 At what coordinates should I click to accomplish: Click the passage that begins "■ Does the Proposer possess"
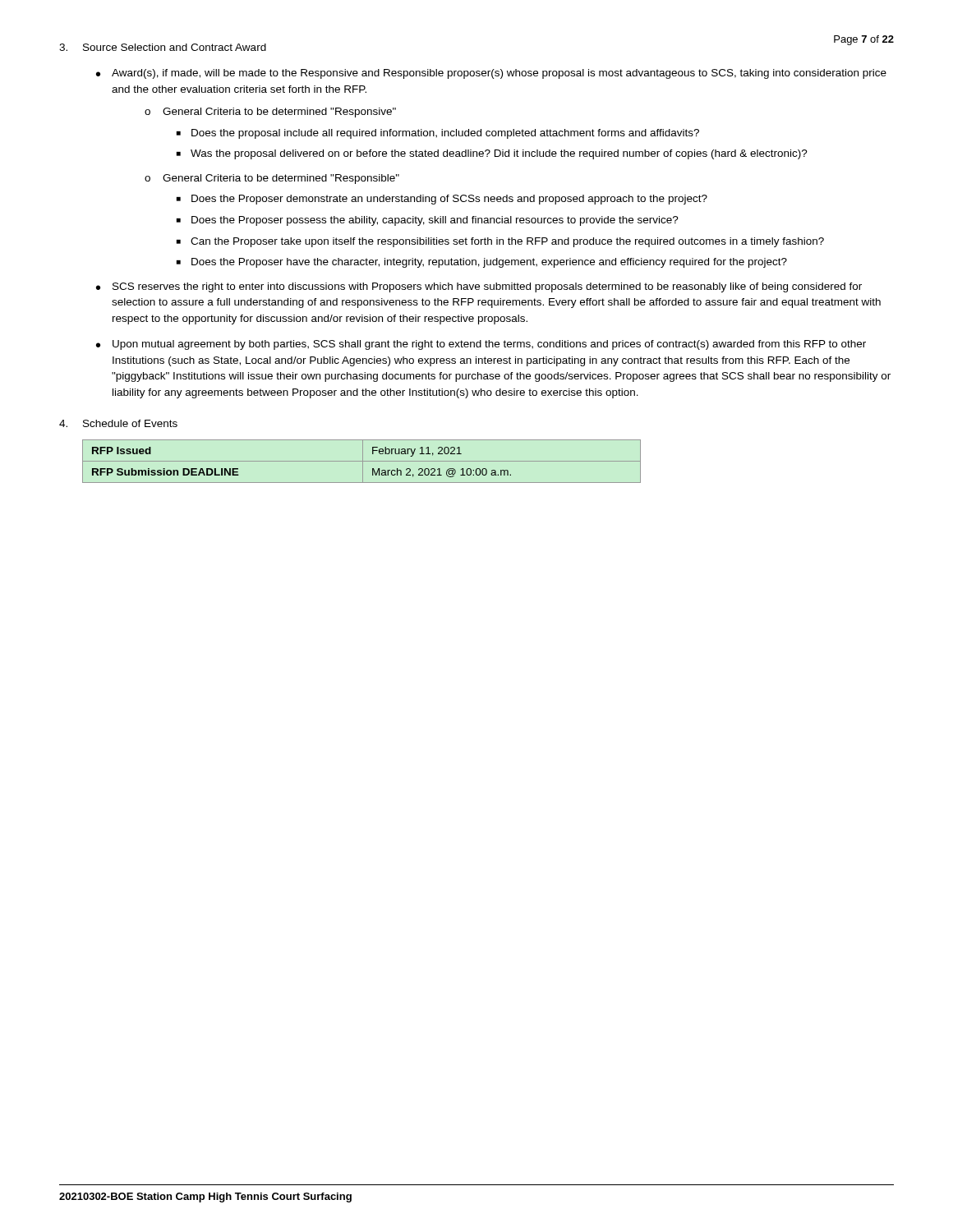[x=535, y=220]
